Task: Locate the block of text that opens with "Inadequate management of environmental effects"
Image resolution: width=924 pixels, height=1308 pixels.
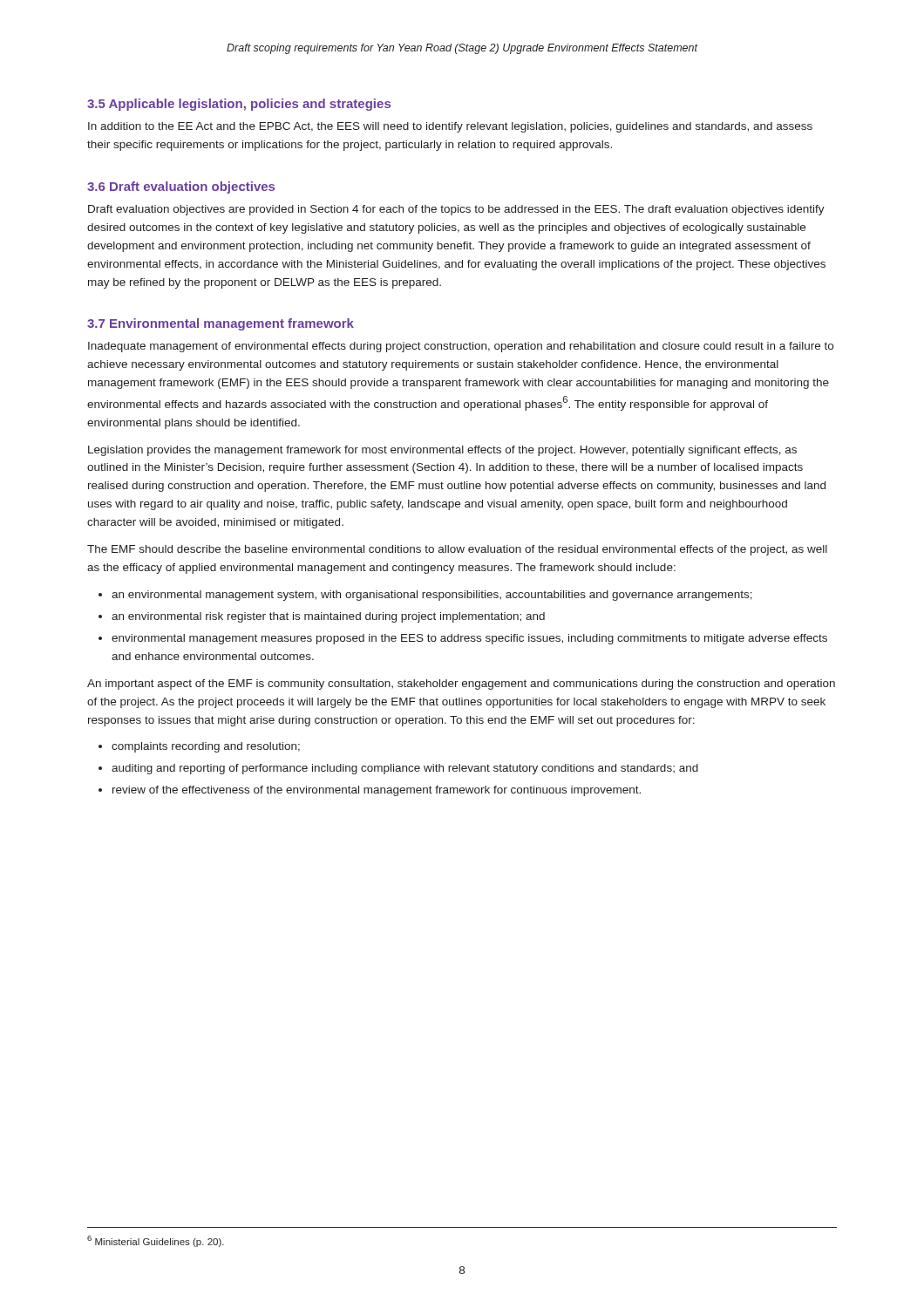Action: [461, 384]
